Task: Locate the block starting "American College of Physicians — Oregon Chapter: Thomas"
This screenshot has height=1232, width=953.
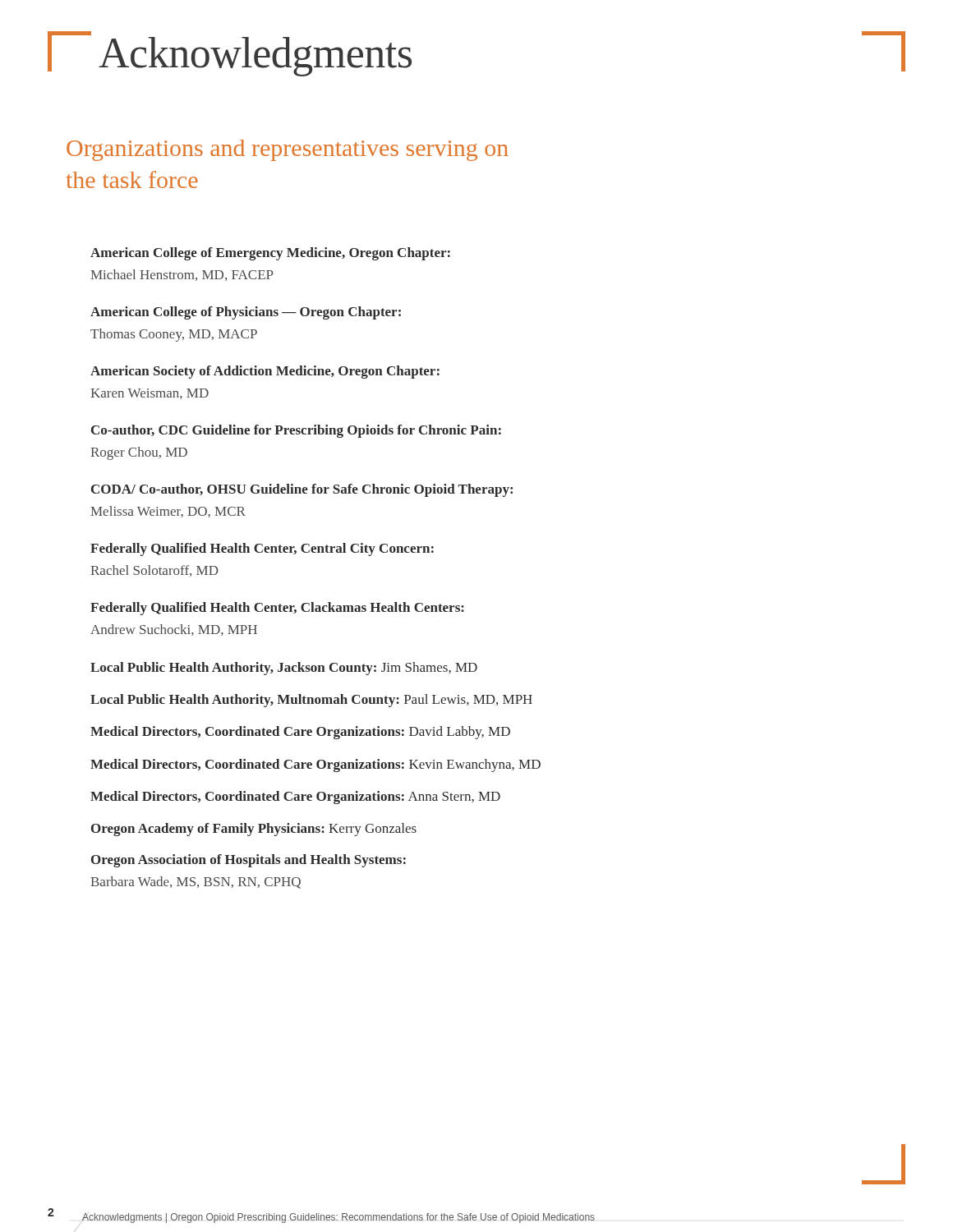Action: (x=246, y=313)
